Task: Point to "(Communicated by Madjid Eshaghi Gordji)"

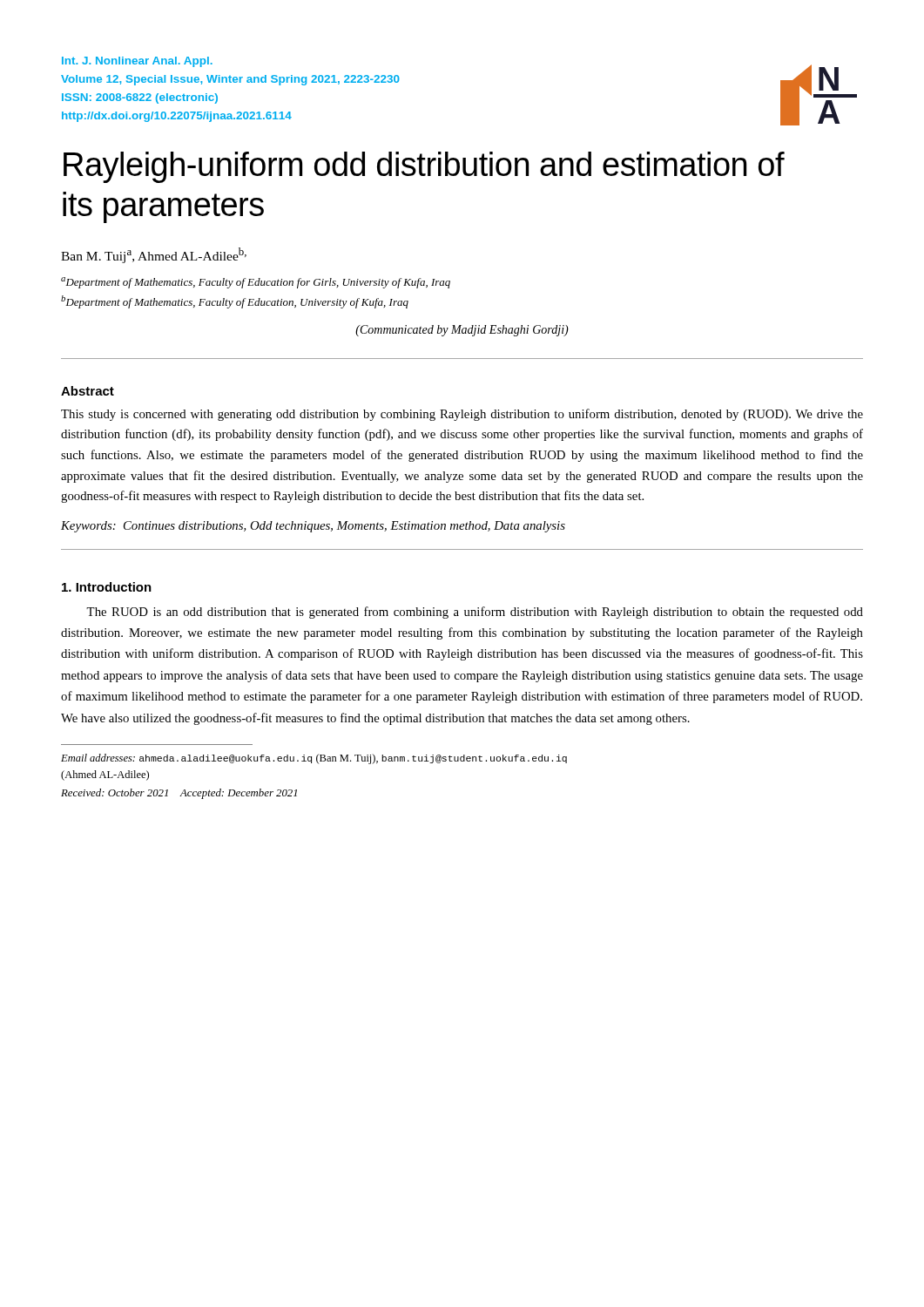Action: coord(462,329)
